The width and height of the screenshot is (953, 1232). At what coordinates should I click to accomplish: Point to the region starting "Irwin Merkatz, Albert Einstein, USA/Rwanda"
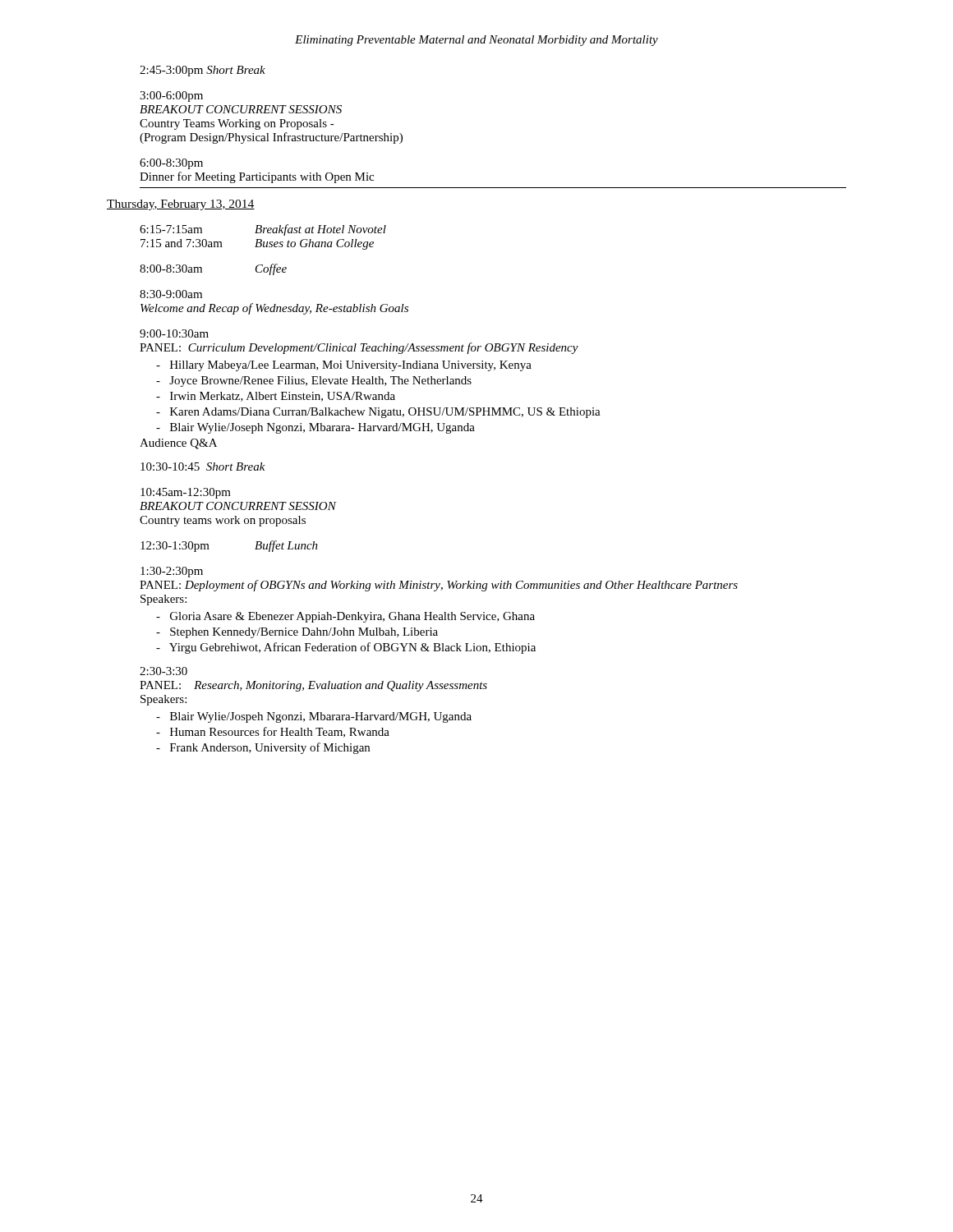coord(276,396)
